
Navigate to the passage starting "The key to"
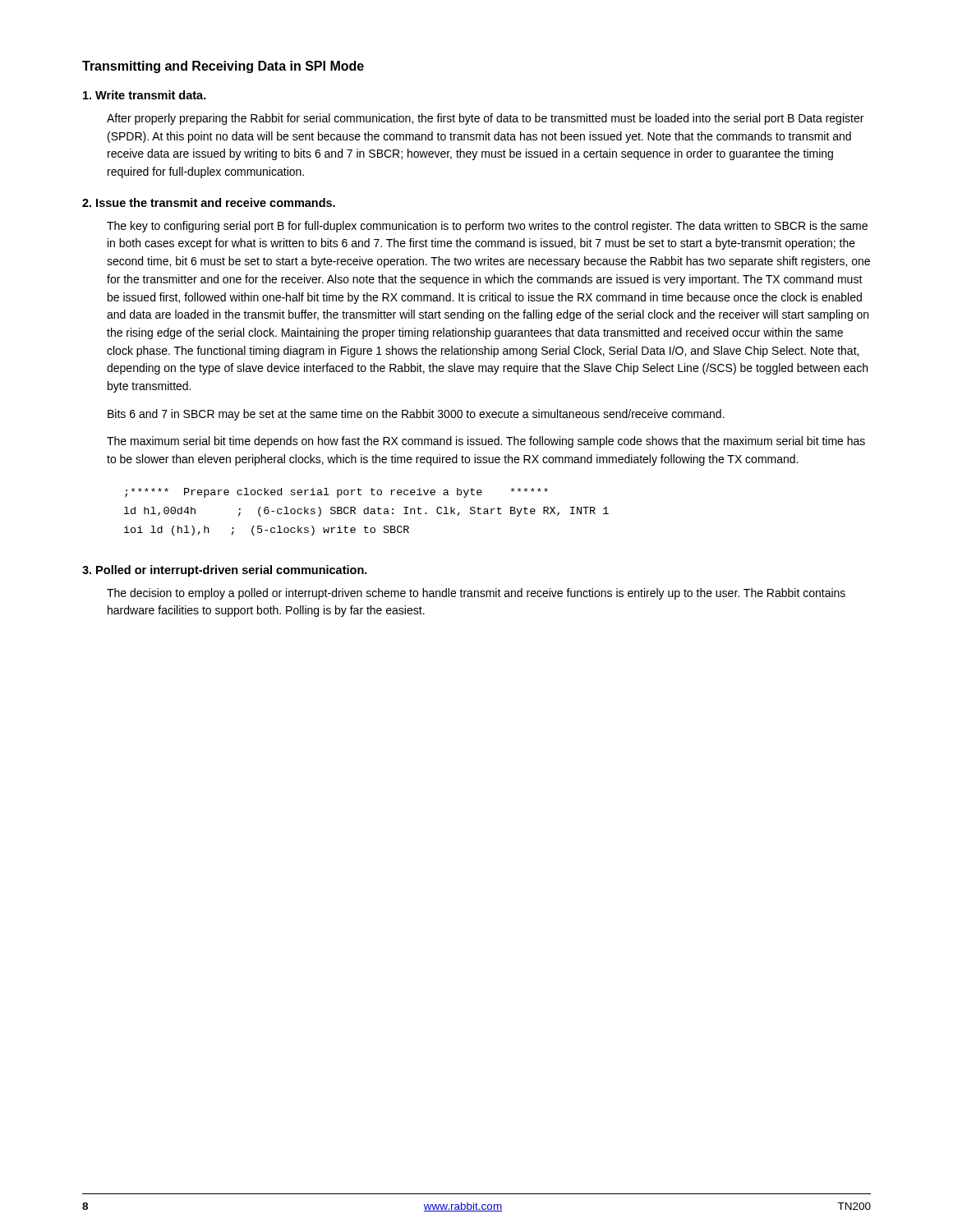click(489, 306)
